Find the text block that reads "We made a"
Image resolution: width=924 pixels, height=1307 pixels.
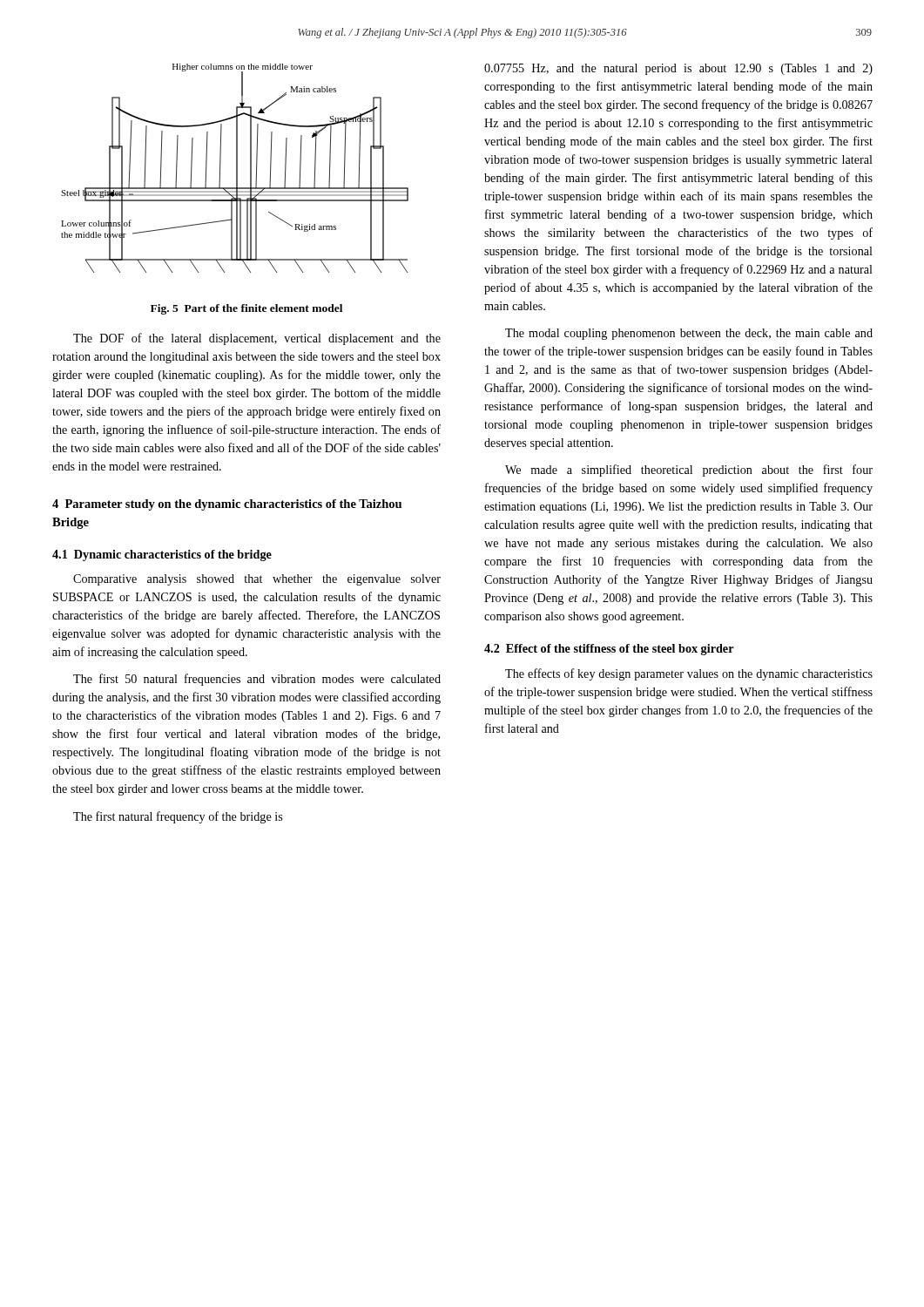click(x=678, y=543)
